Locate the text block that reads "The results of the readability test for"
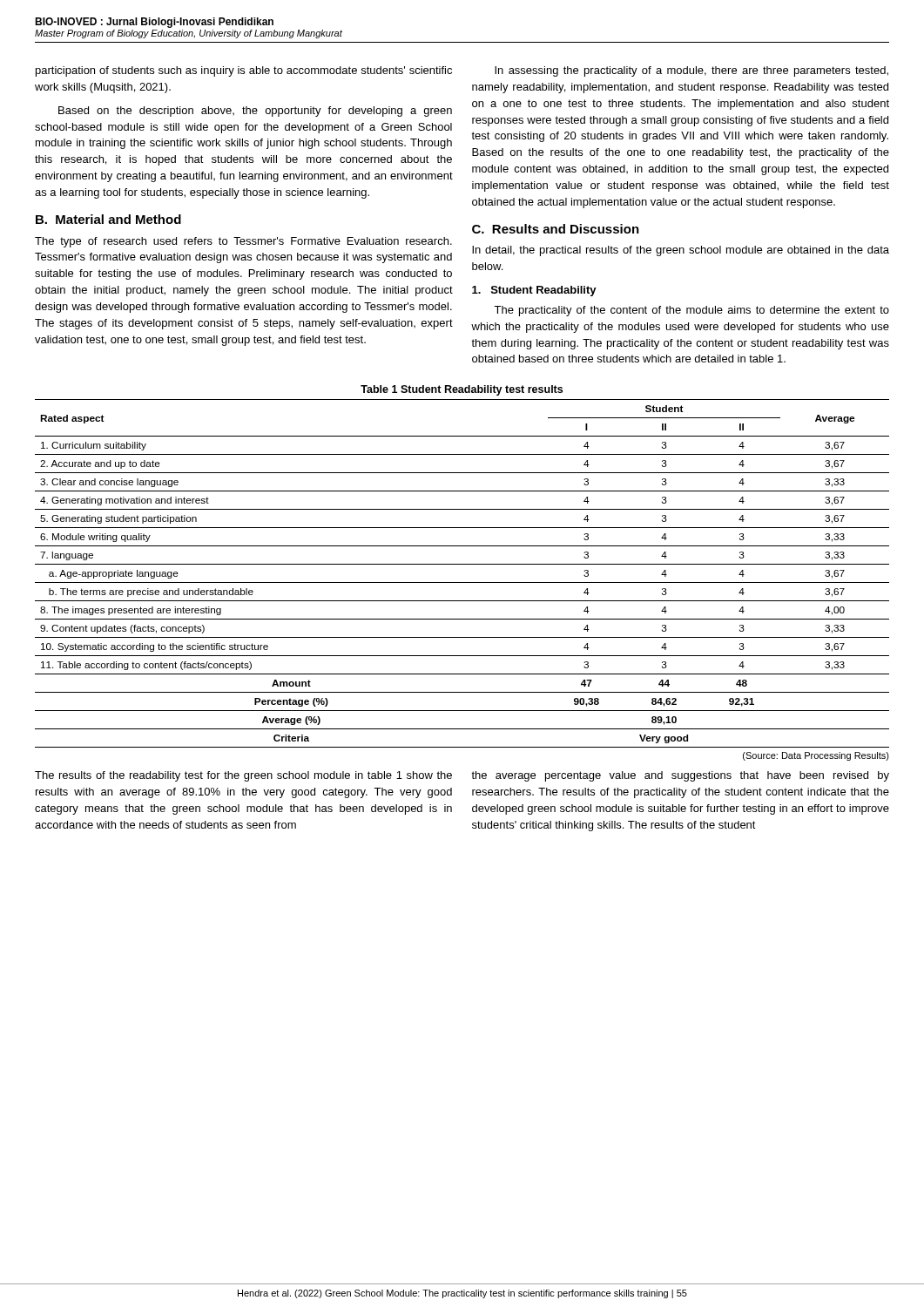The height and width of the screenshot is (1307, 924). pyautogui.click(x=244, y=801)
